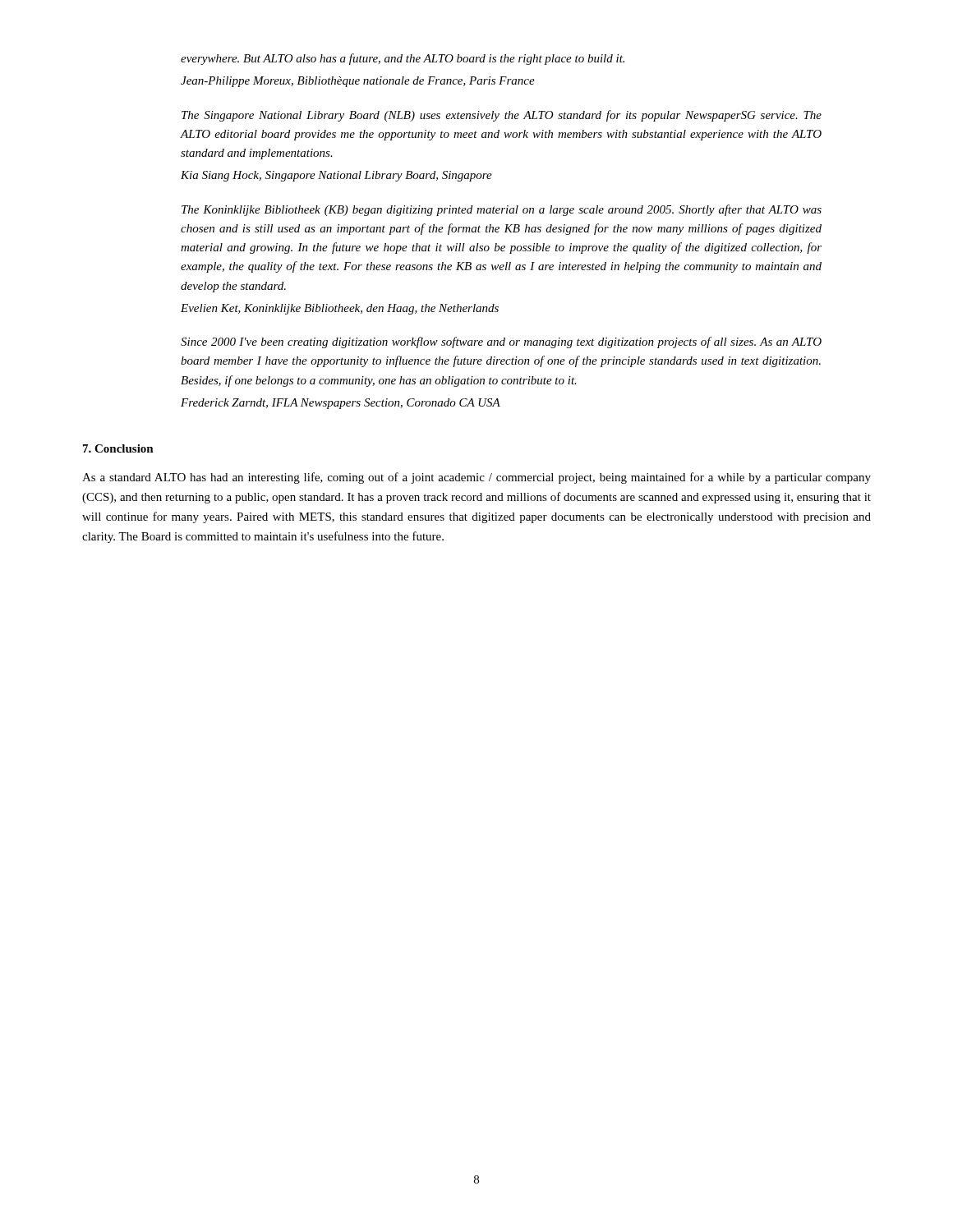
Task: Click on the text block that reads "Frederick Zarndt, IFLA Newspapers Section,"
Action: coord(340,402)
